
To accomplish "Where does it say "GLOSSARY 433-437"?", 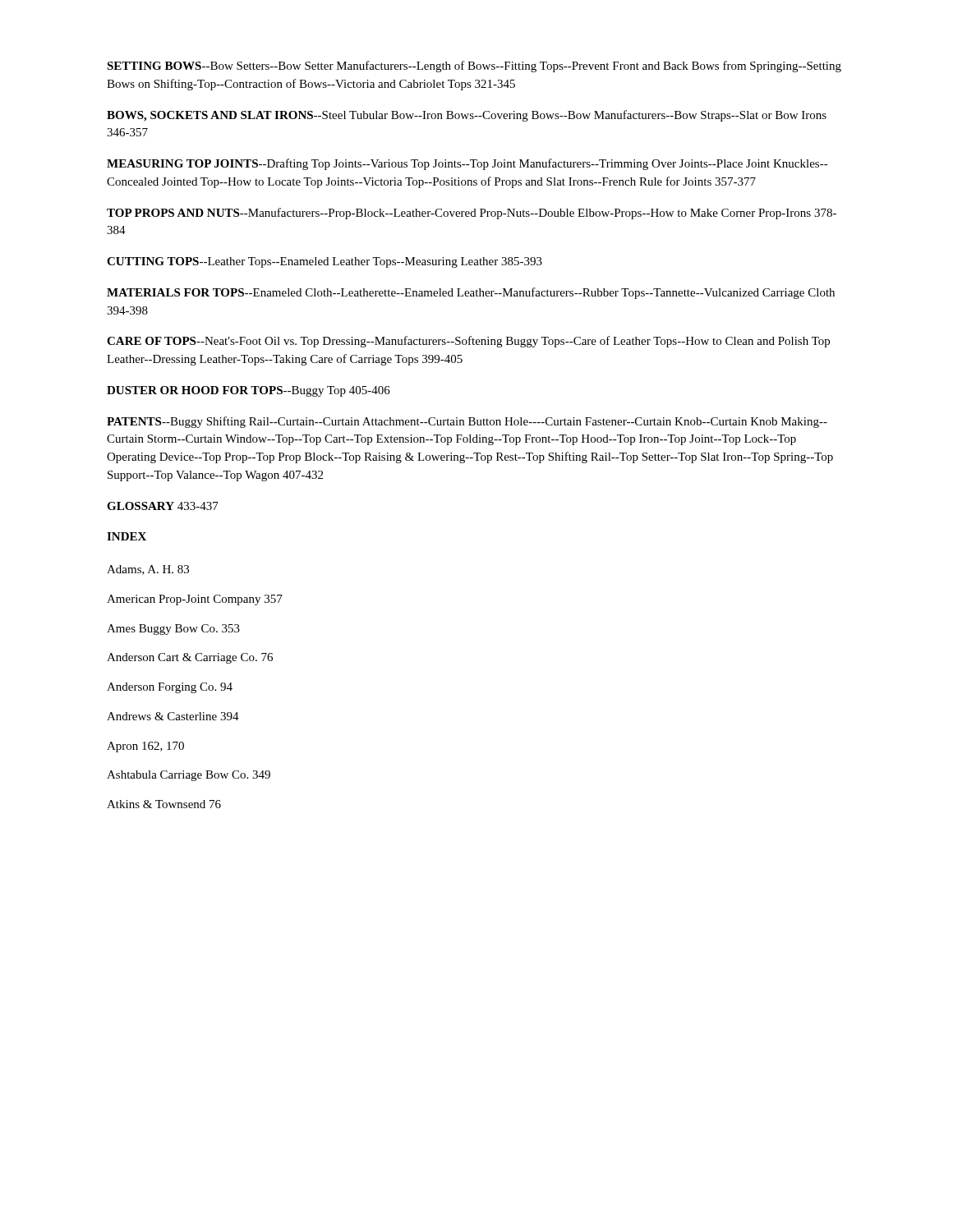I will pyautogui.click(x=163, y=506).
